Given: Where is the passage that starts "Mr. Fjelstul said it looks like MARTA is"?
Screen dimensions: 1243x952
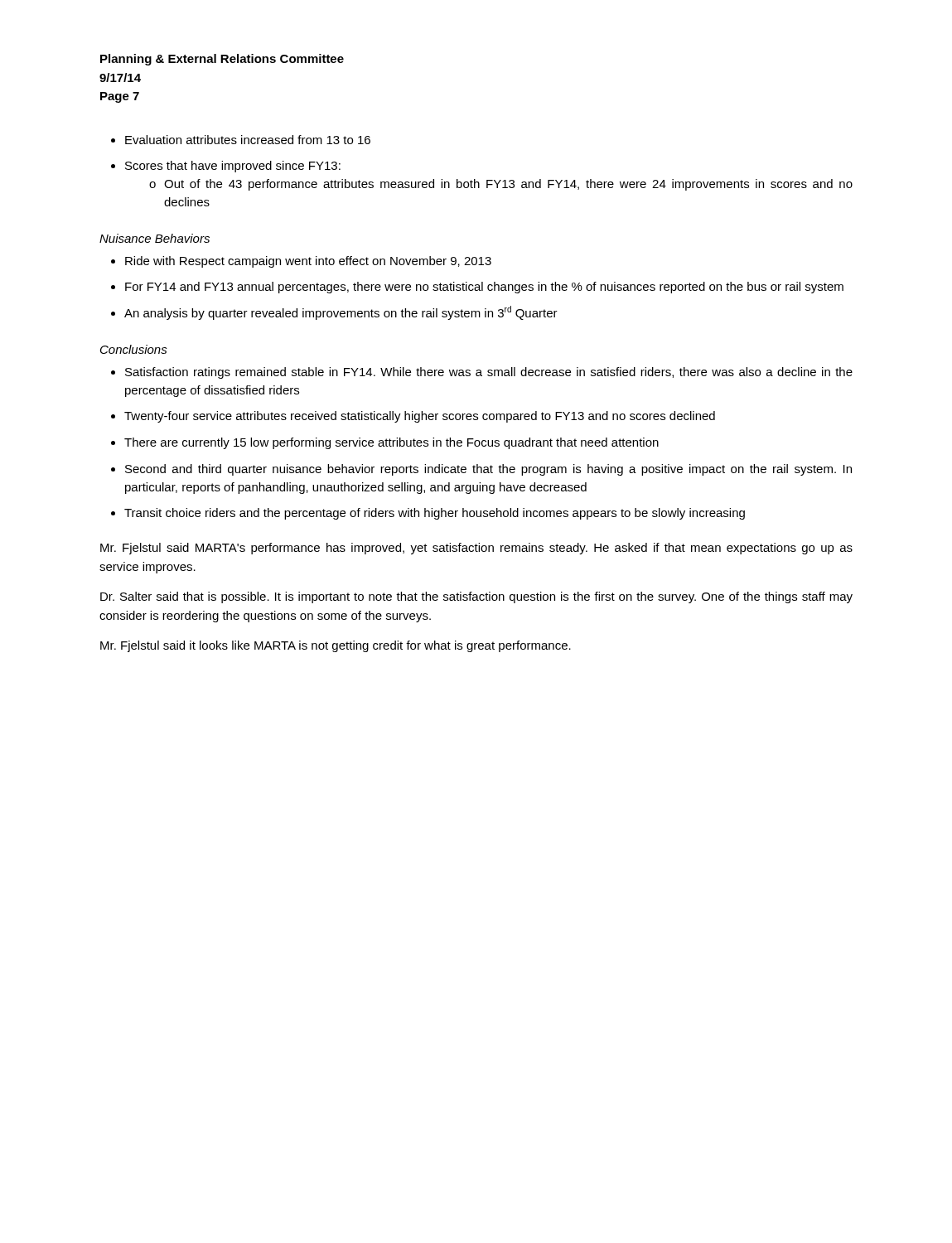Looking at the screenshot, I should click(335, 645).
